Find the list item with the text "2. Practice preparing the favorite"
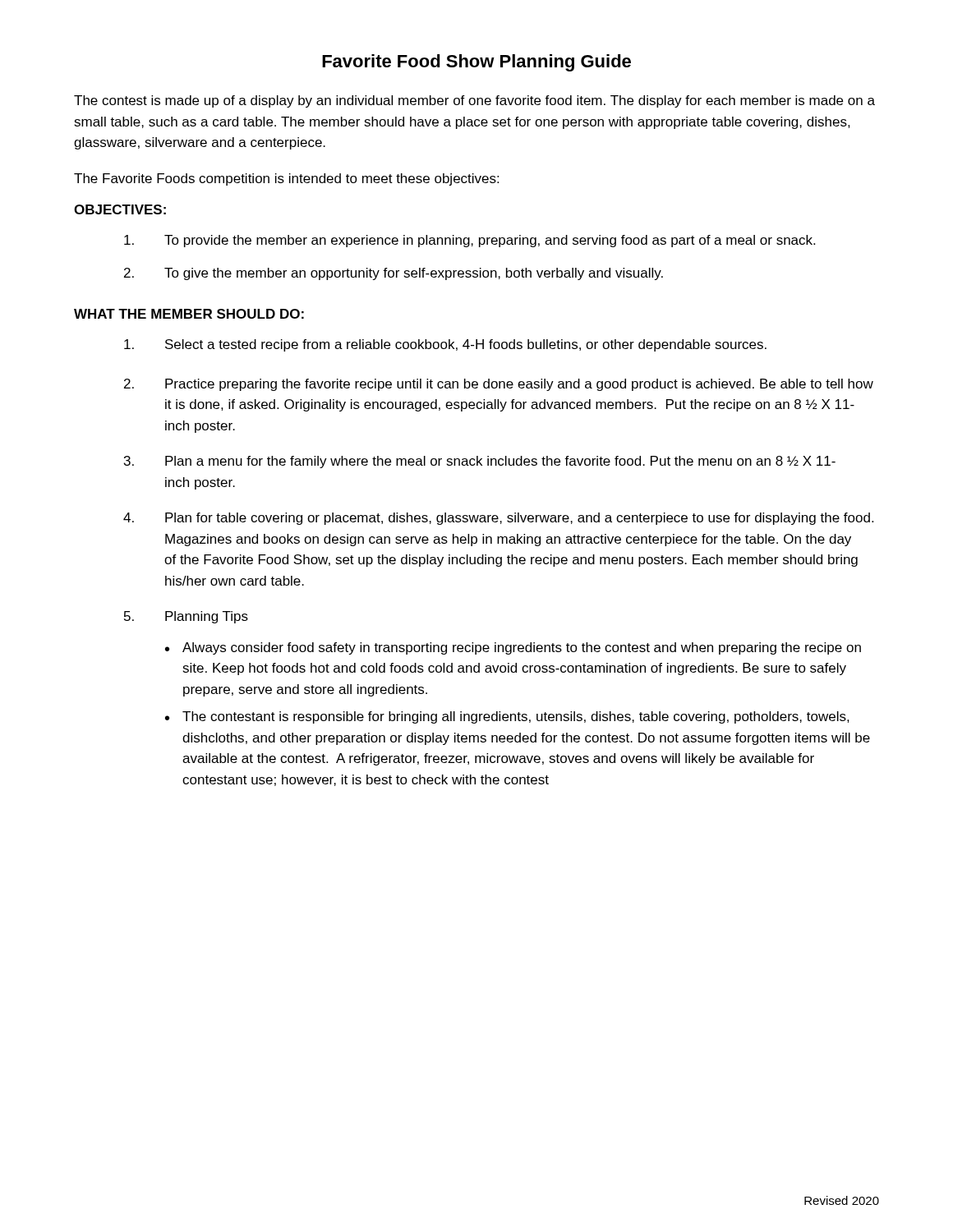The image size is (953, 1232). pyautogui.click(x=476, y=405)
